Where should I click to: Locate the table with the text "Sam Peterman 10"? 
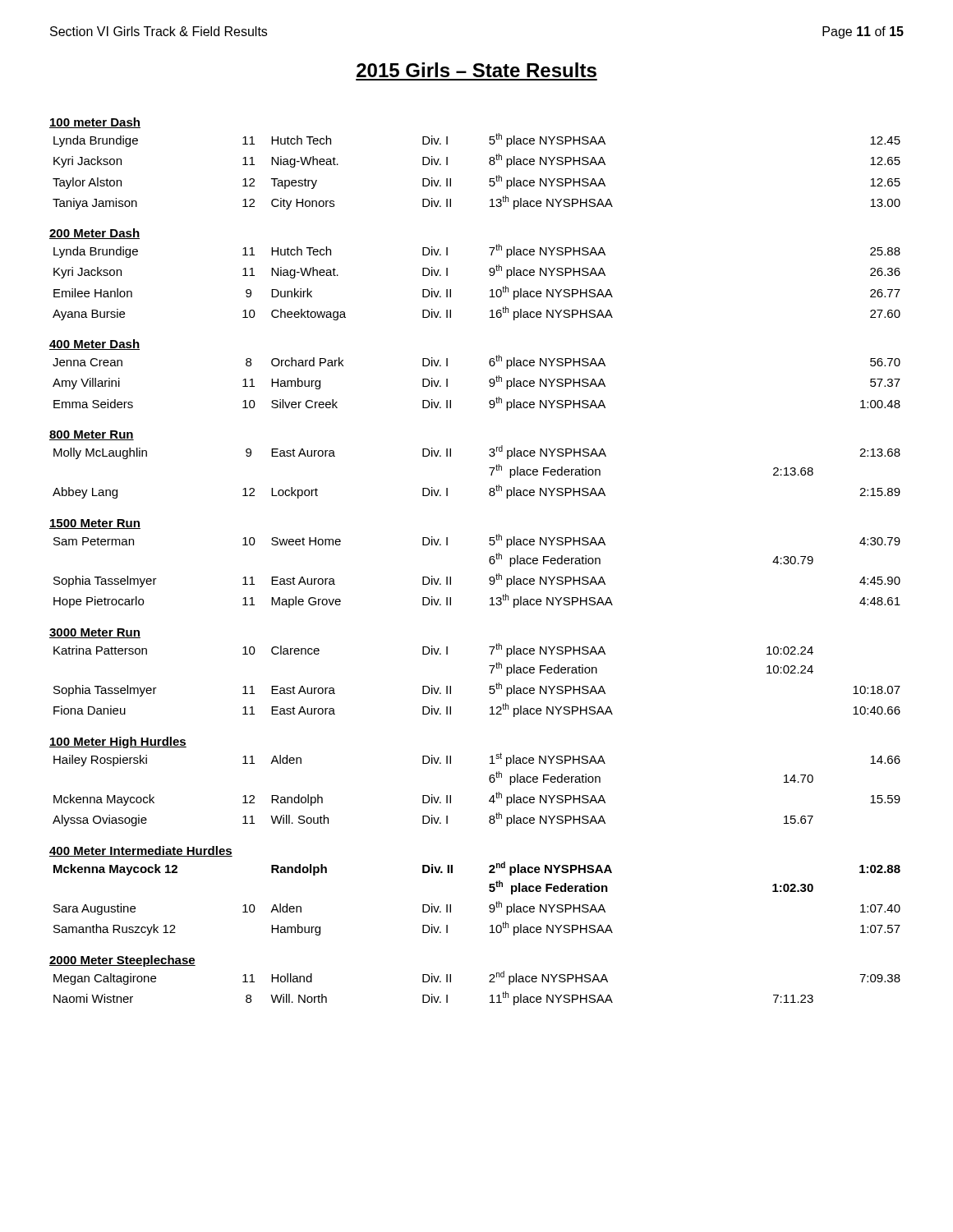[x=476, y=571]
